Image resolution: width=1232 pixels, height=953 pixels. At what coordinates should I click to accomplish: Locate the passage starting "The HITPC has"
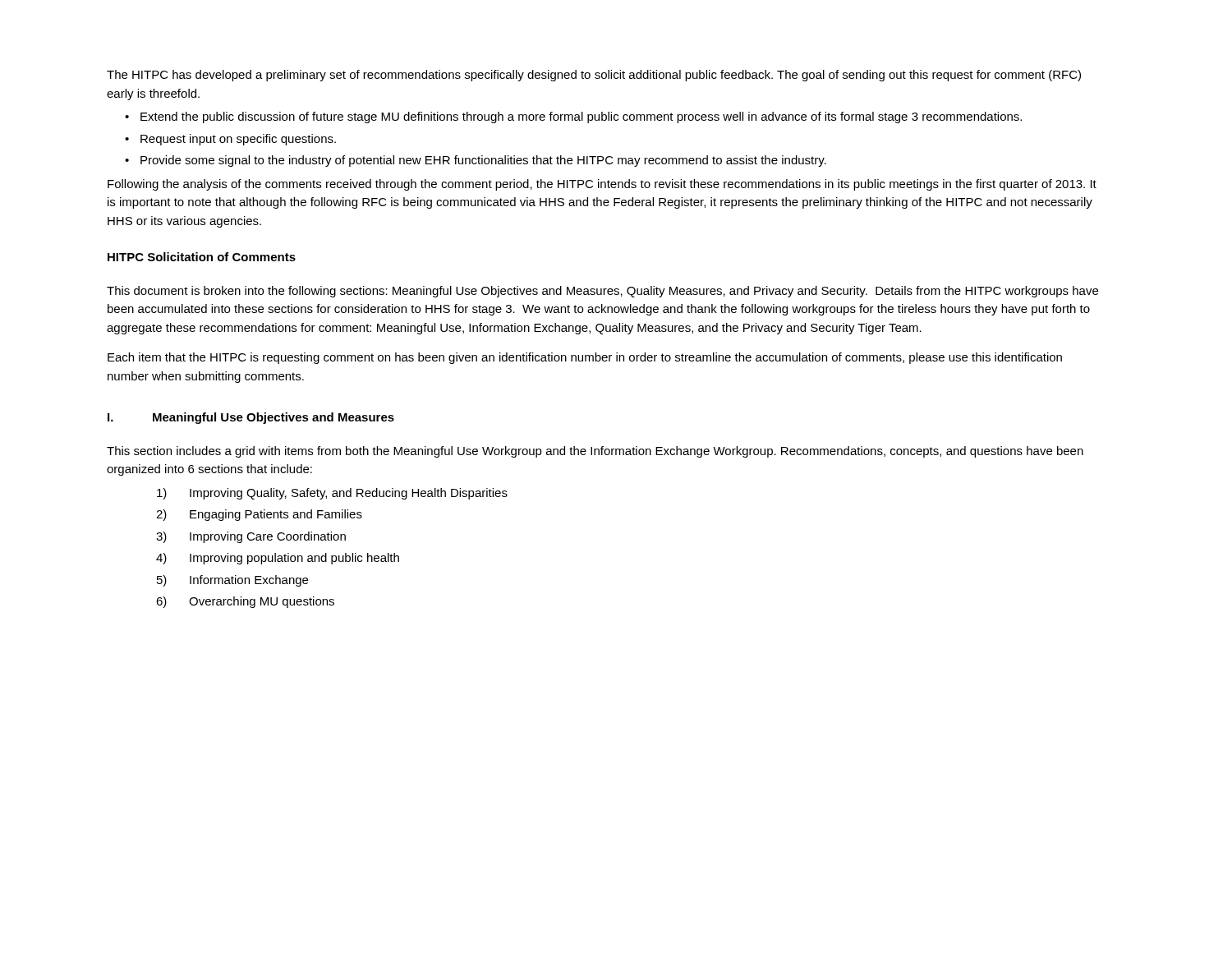tap(594, 84)
